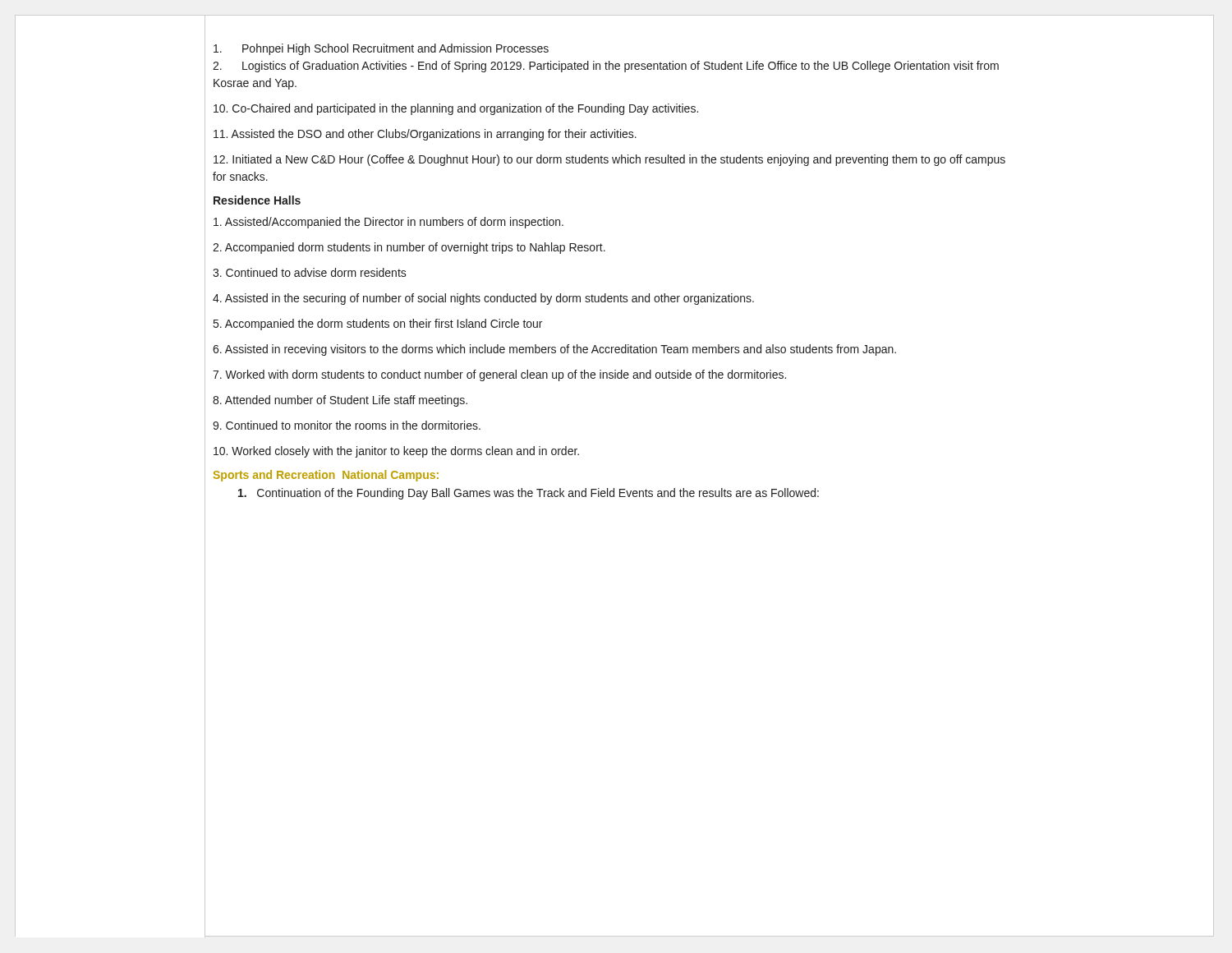Screen dimensions: 953x1232
Task: Find the block on this page that starts "2. Accompanied dorm students"
Action: click(409, 247)
